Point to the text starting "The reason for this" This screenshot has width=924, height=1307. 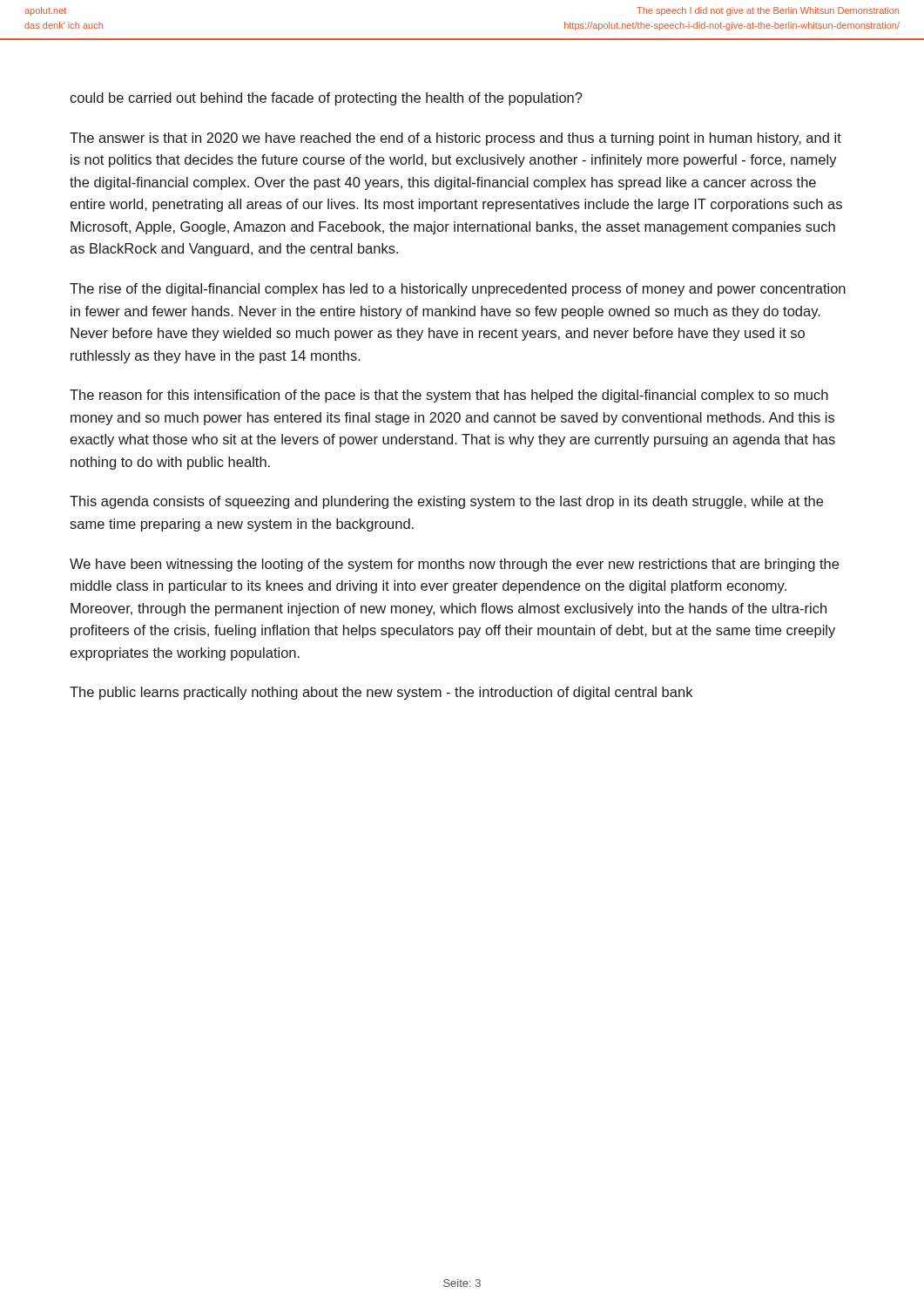click(x=453, y=428)
